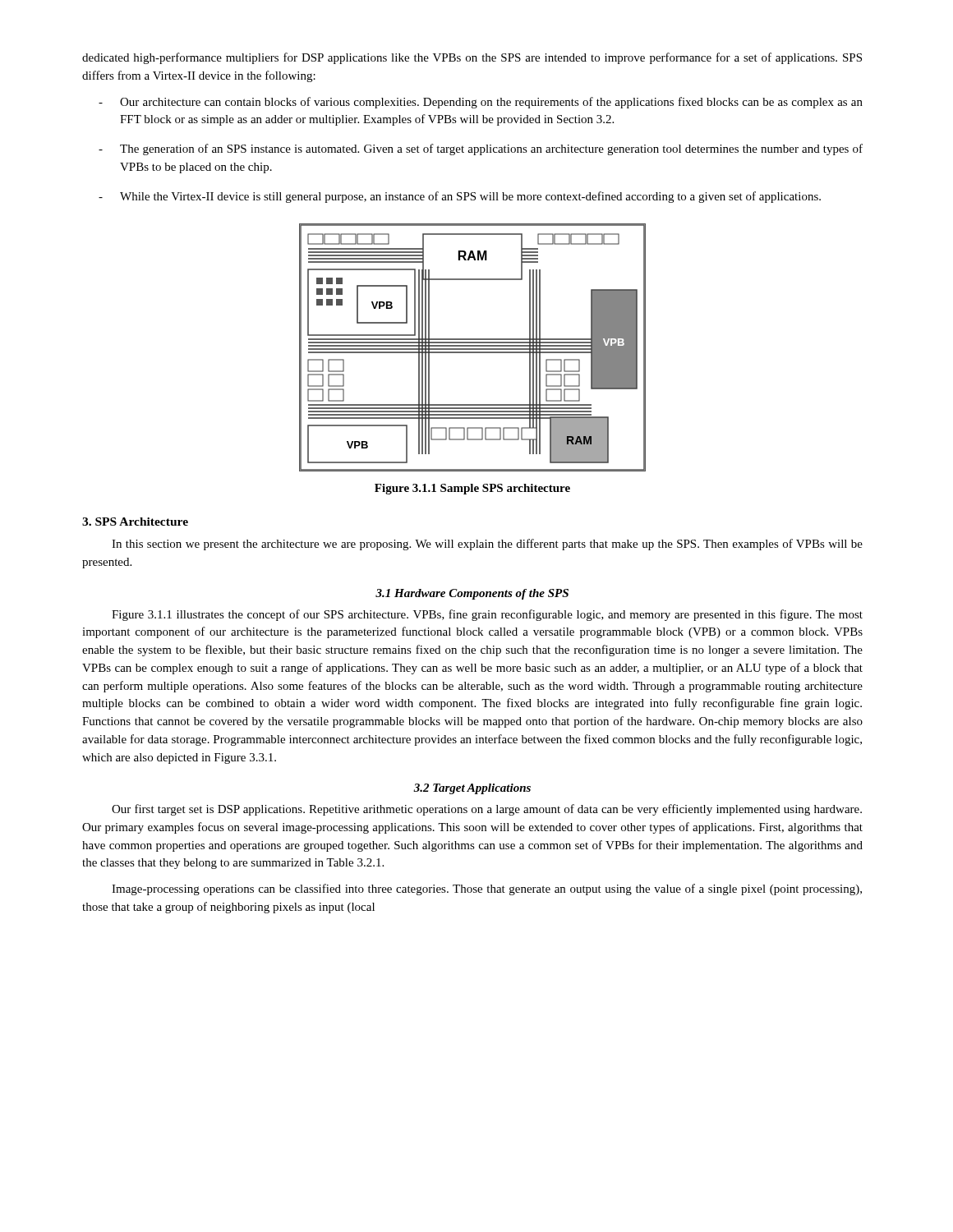
Task: Find the list item that says "- Our architecture can contain blocks of"
Action: (x=481, y=111)
